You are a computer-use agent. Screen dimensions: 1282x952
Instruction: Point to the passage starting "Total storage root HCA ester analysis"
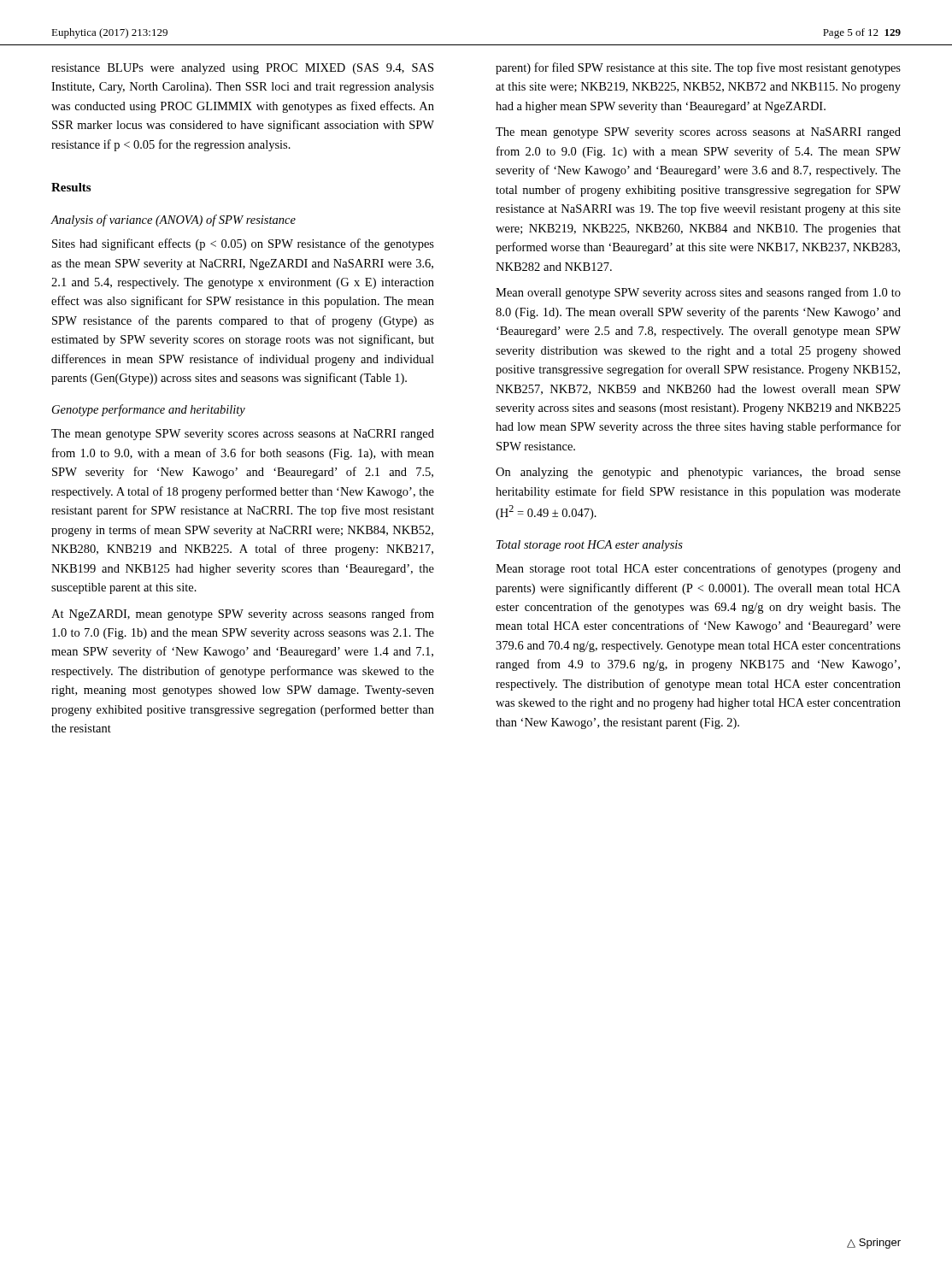(589, 544)
